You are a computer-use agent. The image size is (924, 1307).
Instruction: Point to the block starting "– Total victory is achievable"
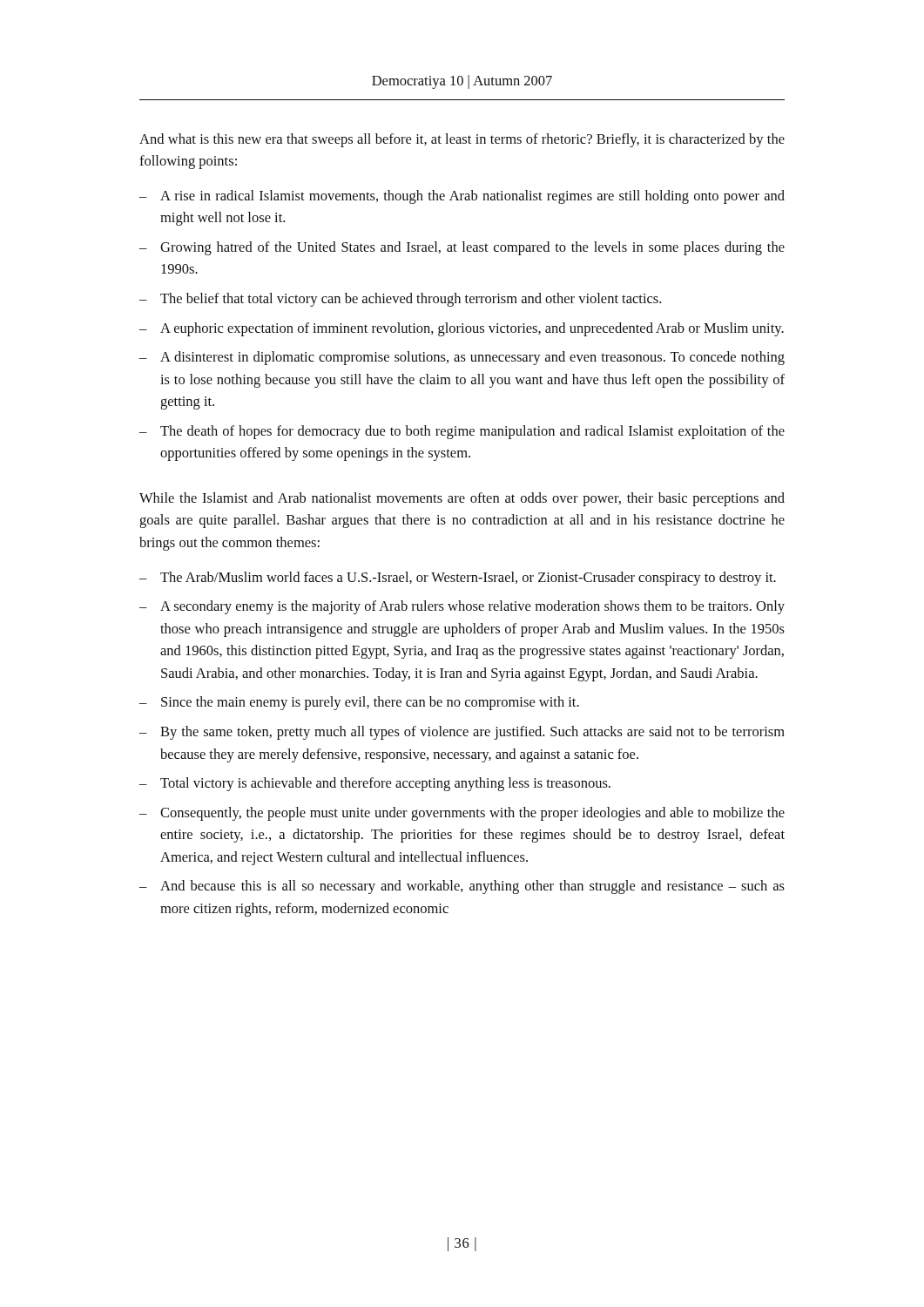tap(462, 783)
